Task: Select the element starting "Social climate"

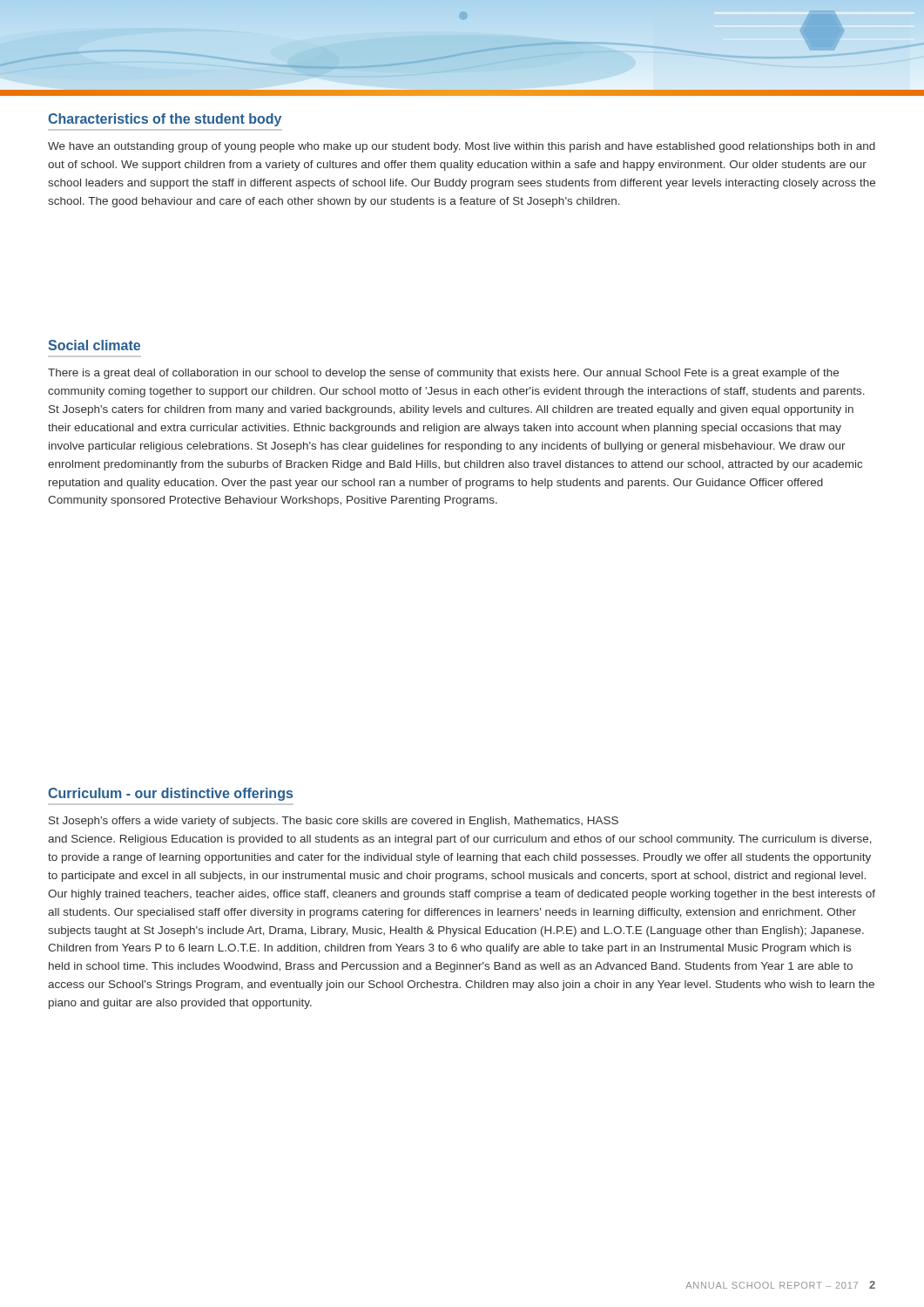Action: pos(94,348)
